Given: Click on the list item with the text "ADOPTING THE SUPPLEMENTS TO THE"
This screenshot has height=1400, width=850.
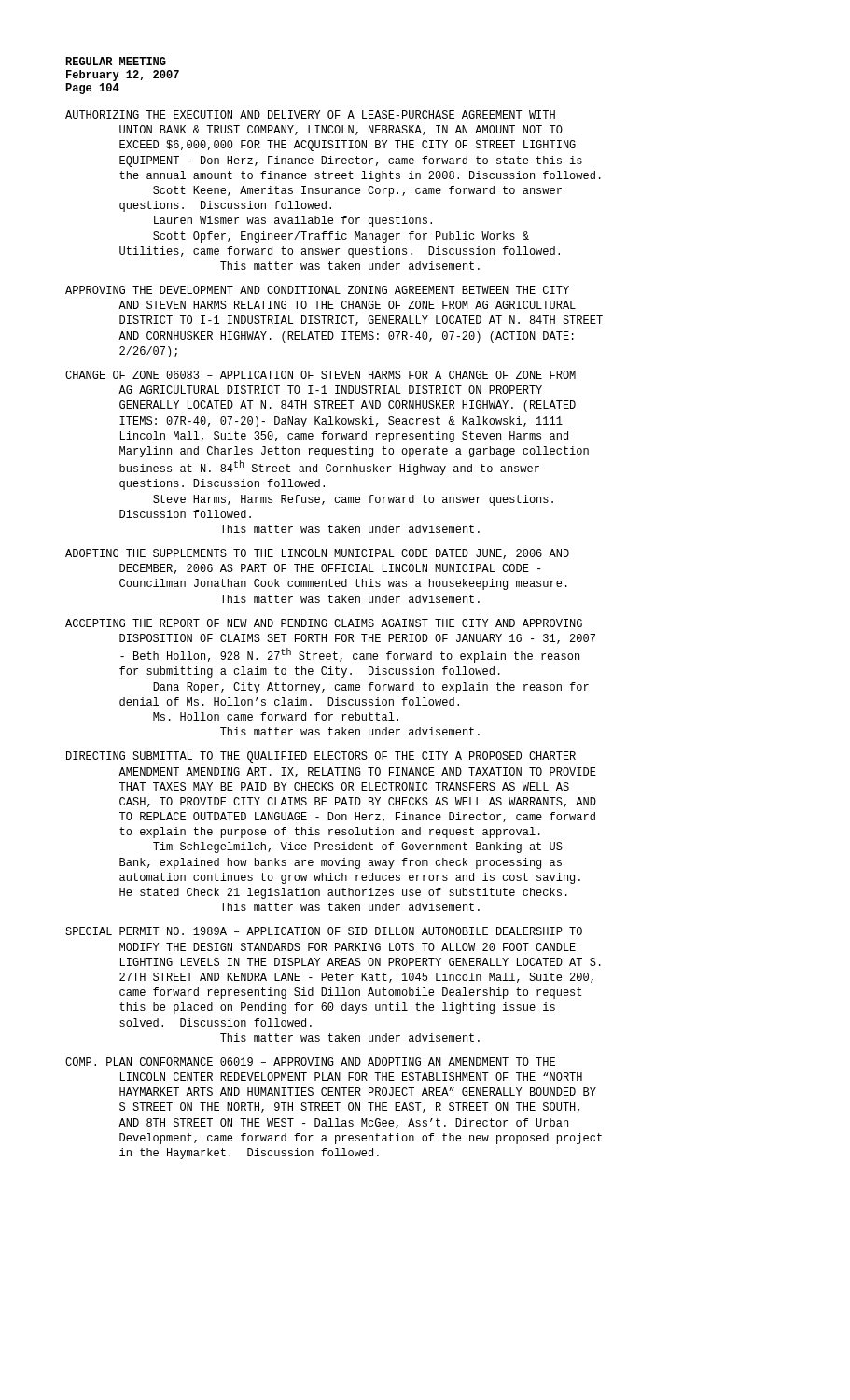Looking at the screenshot, I should [x=425, y=577].
